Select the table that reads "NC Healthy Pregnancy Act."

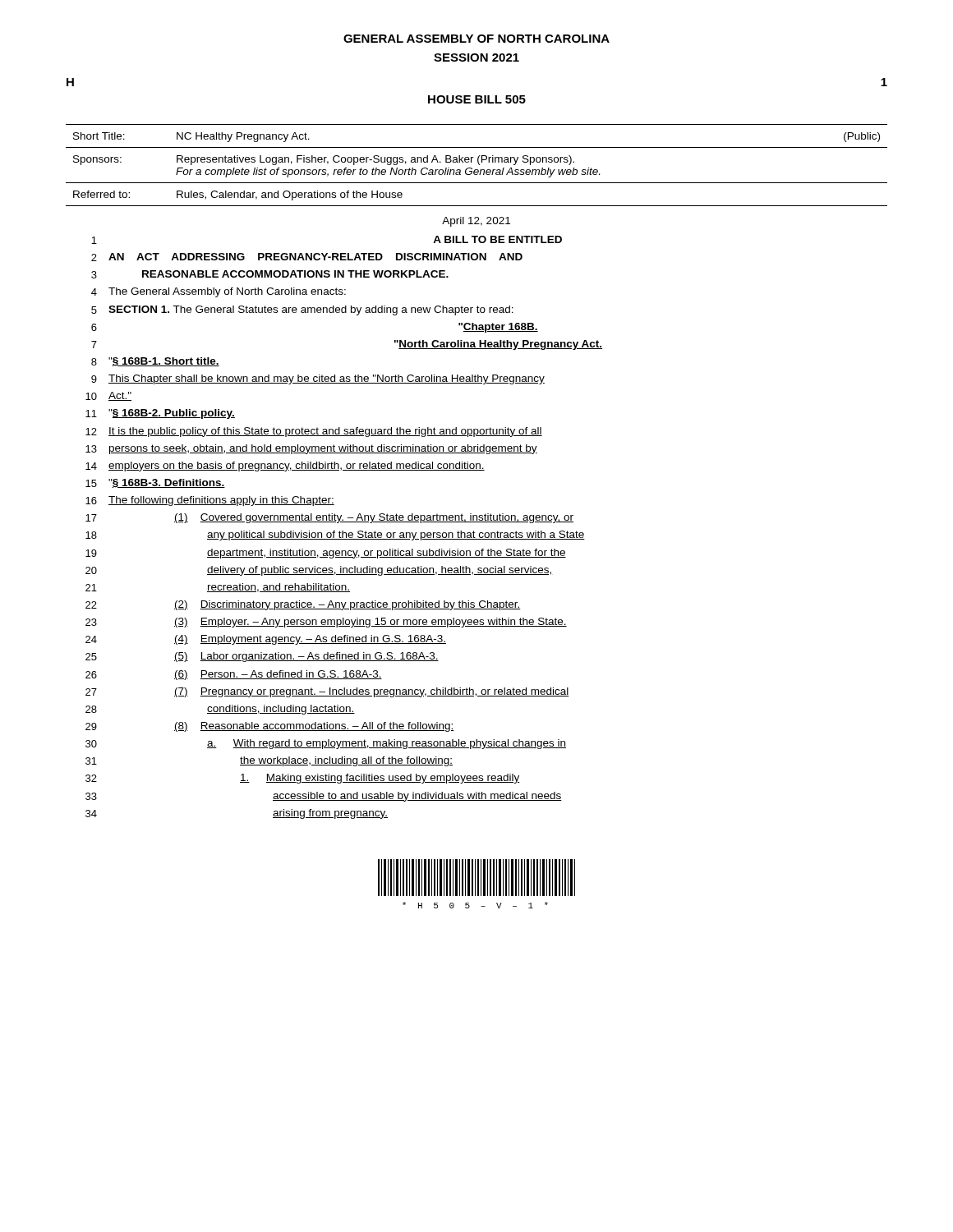(x=476, y=165)
